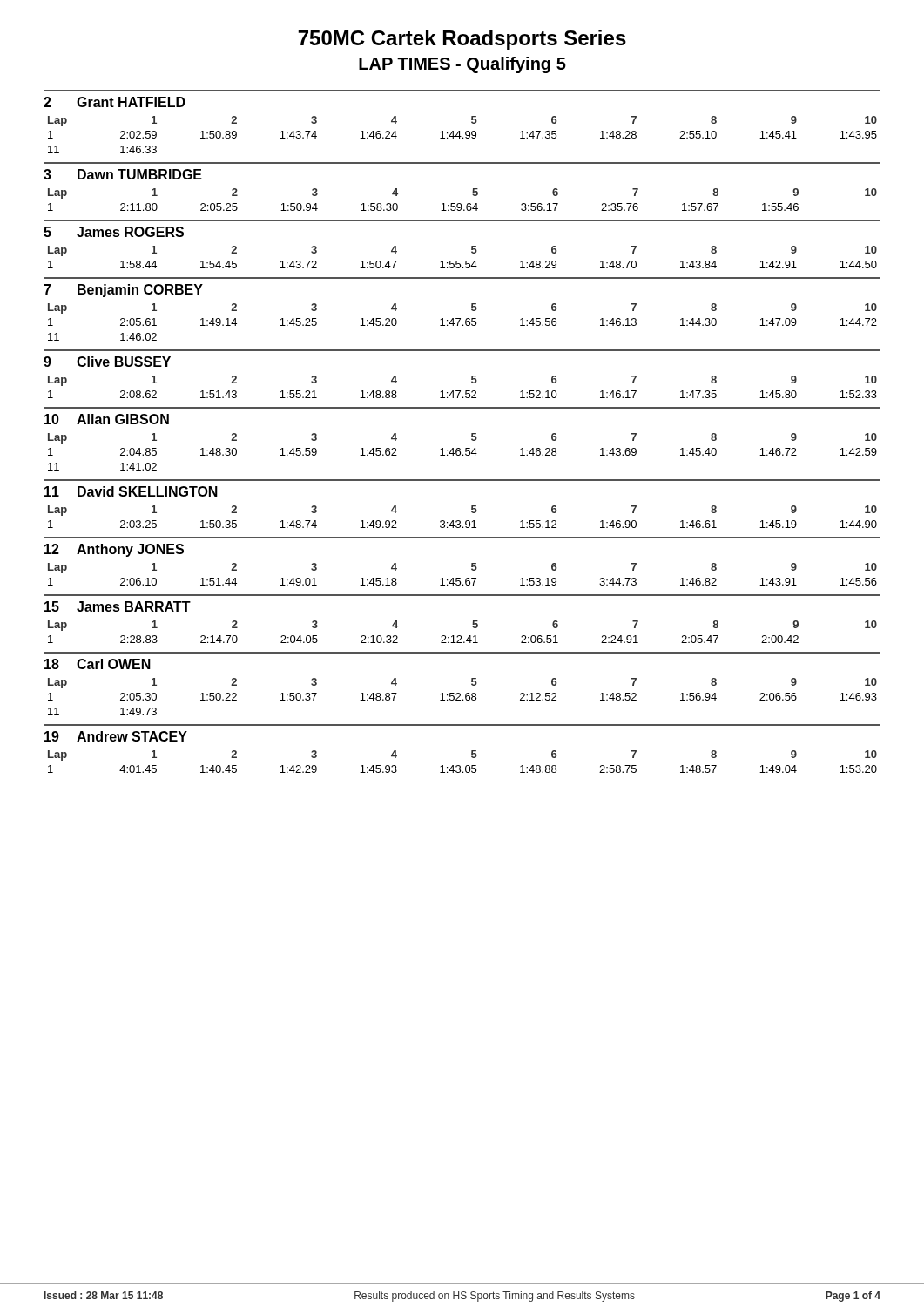Click on the table containing "2:02.59"
This screenshot has width=924, height=1307.
pyautogui.click(x=462, y=135)
